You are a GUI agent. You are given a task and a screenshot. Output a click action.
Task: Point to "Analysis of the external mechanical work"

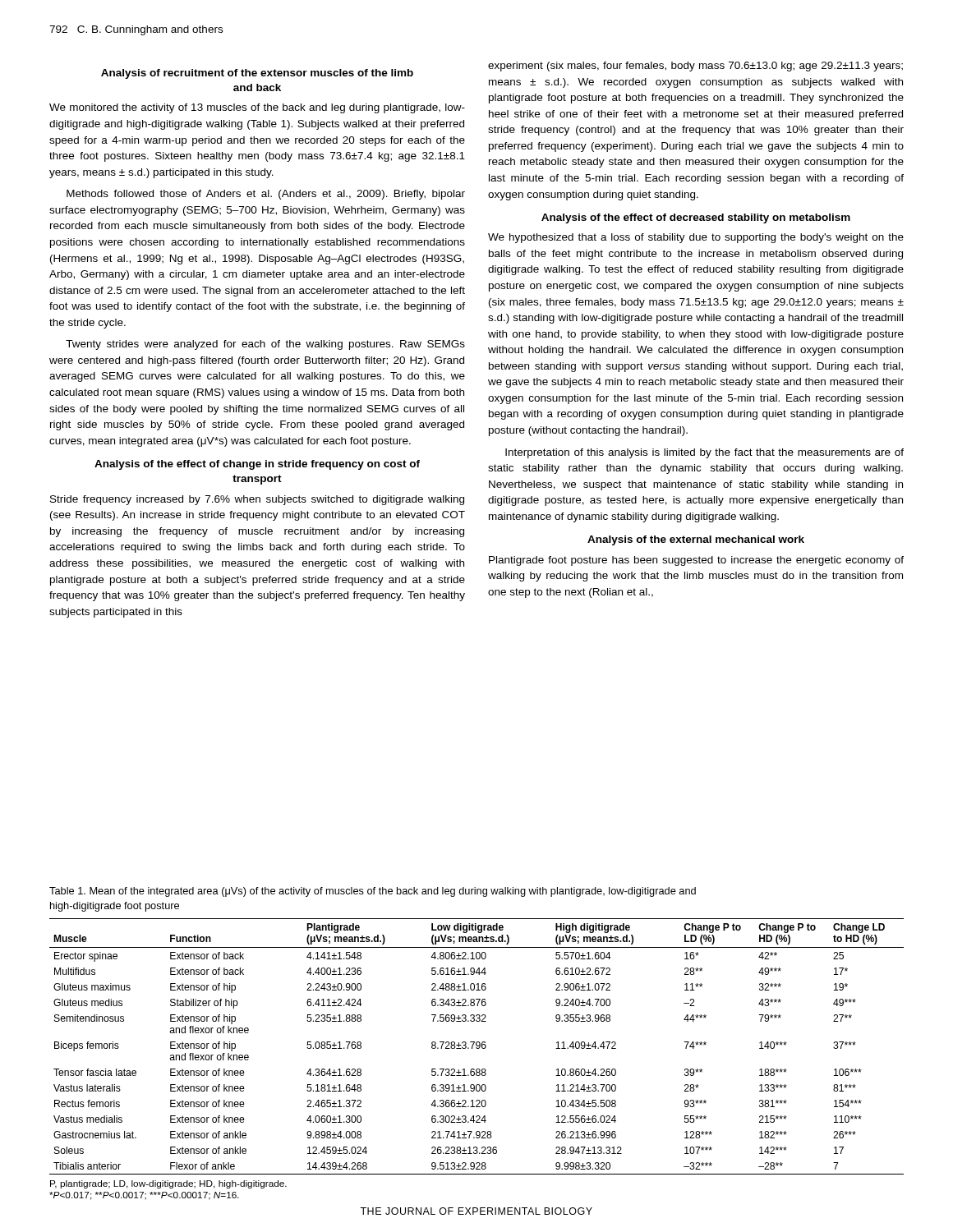(696, 539)
